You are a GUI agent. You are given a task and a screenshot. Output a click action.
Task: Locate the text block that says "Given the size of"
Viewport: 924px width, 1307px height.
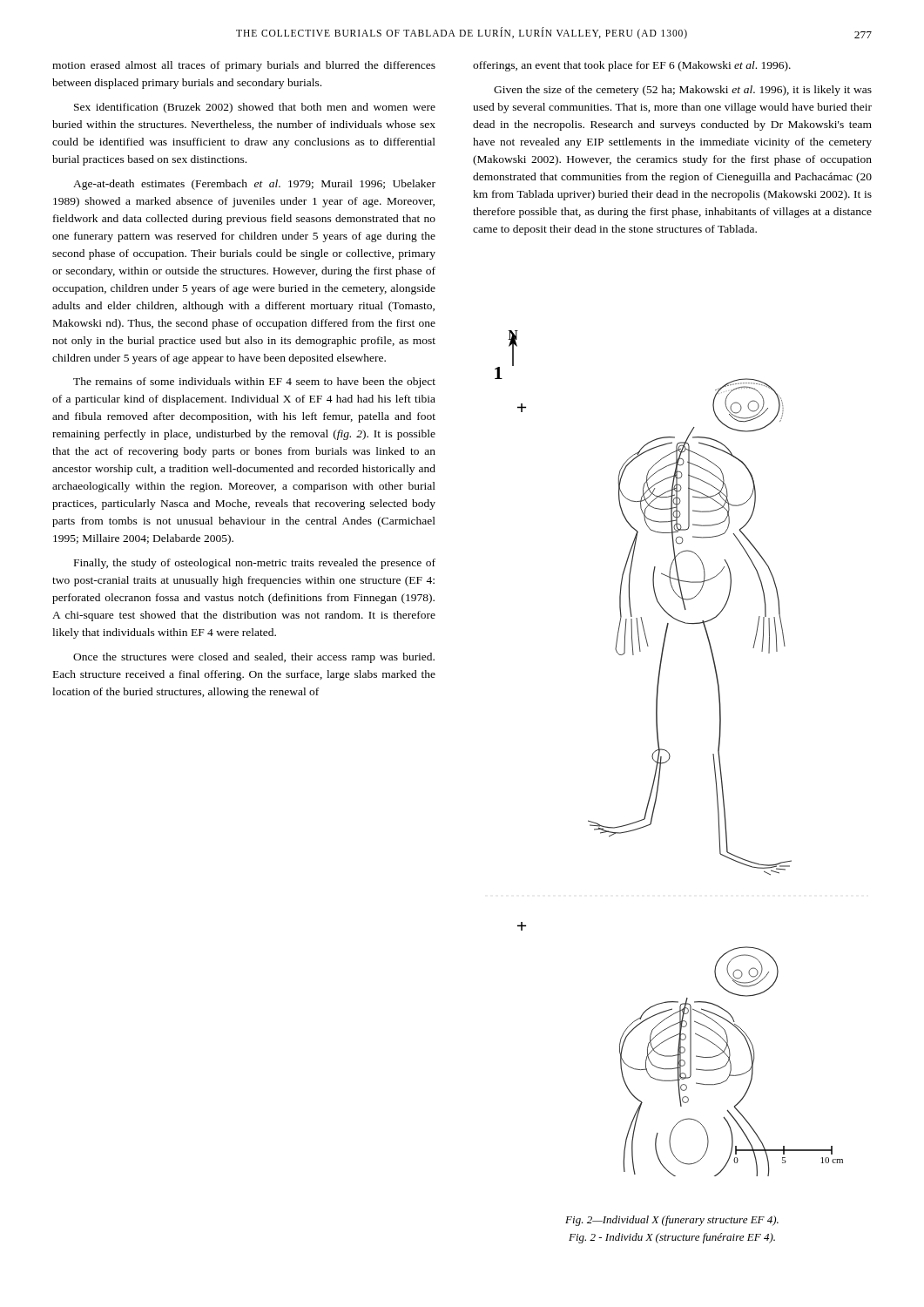pyautogui.click(x=672, y=159)
